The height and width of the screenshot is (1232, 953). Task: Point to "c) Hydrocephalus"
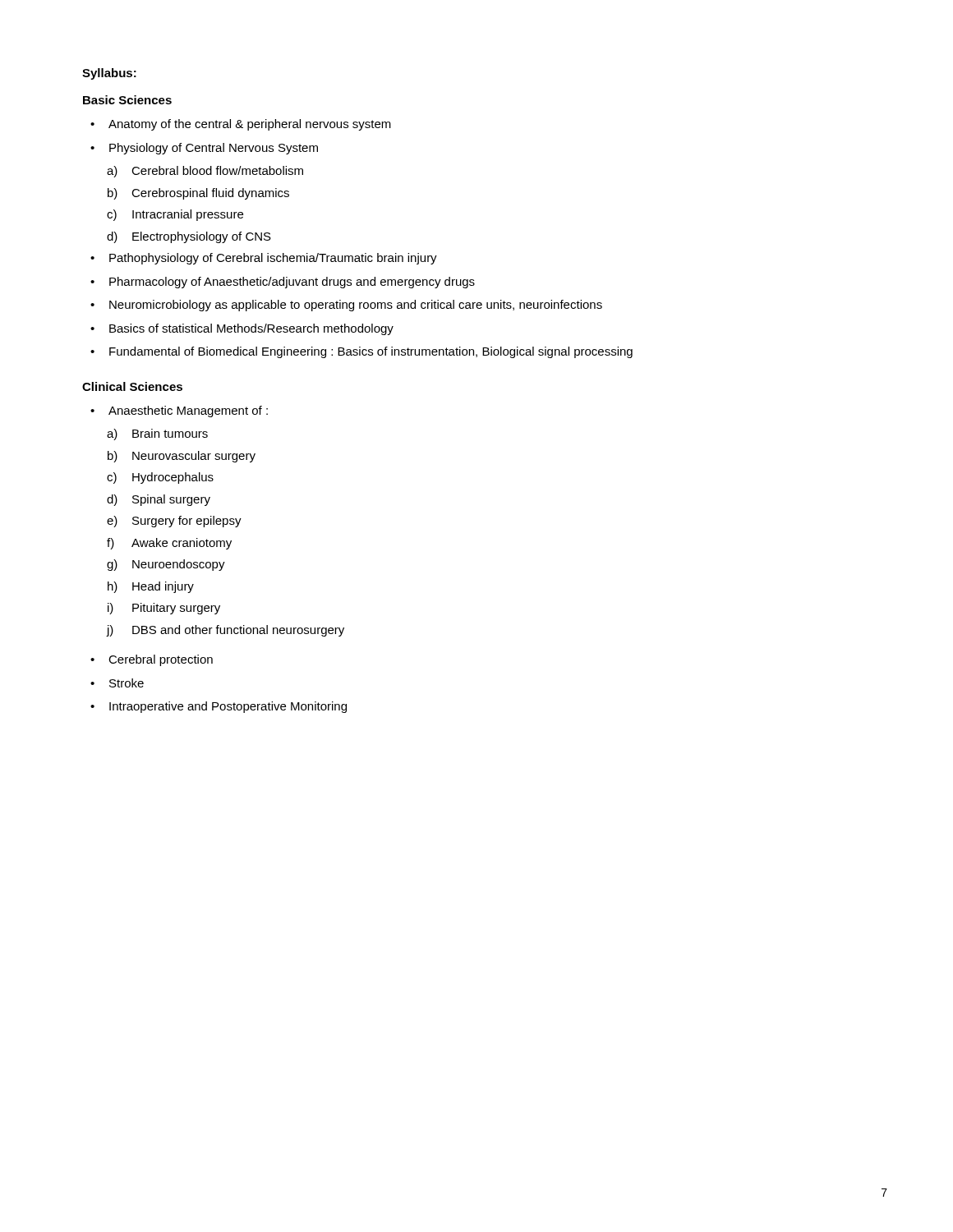160,478
